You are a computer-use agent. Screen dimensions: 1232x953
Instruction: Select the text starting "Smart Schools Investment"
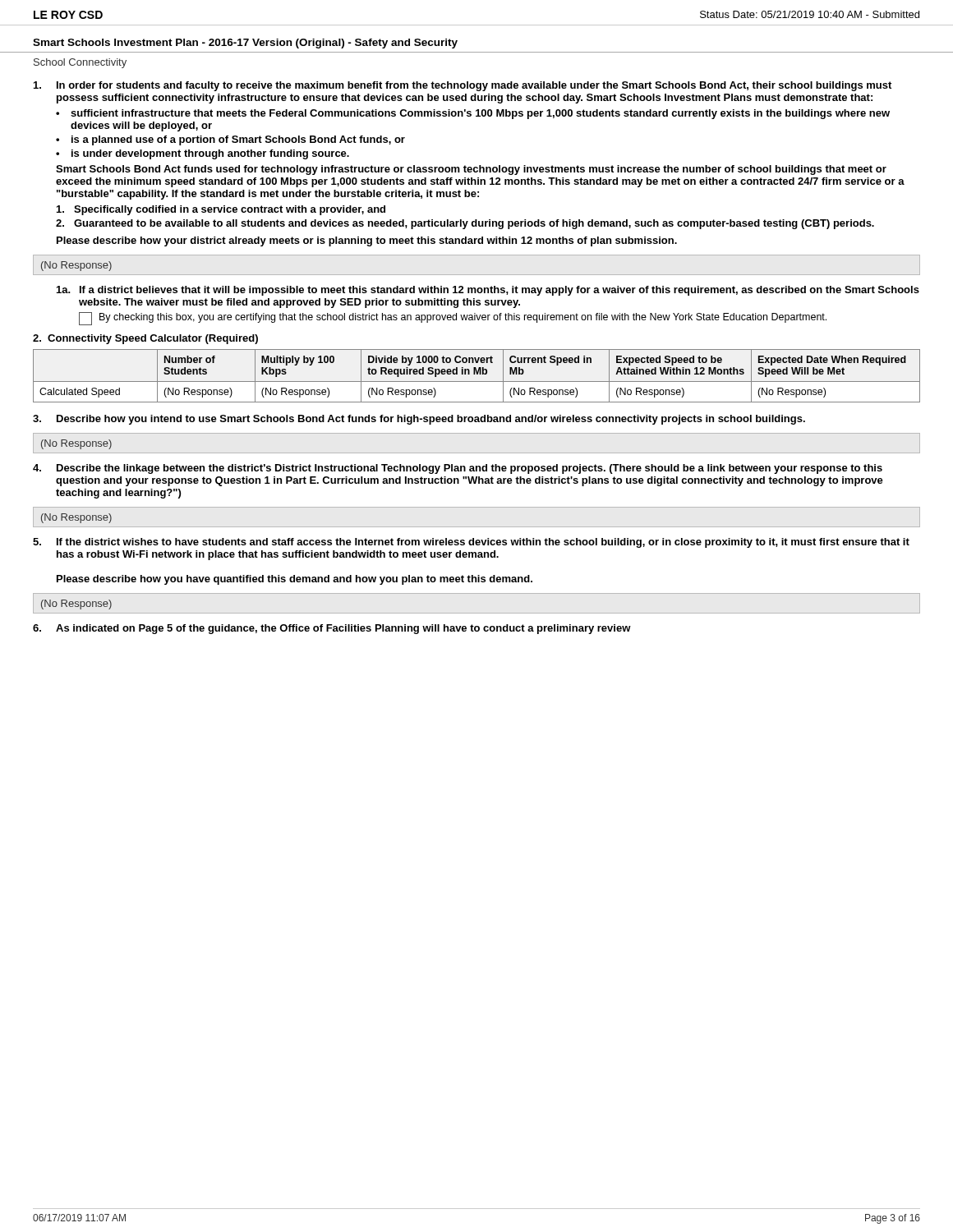pyautogui.click(x=245, y=42)
